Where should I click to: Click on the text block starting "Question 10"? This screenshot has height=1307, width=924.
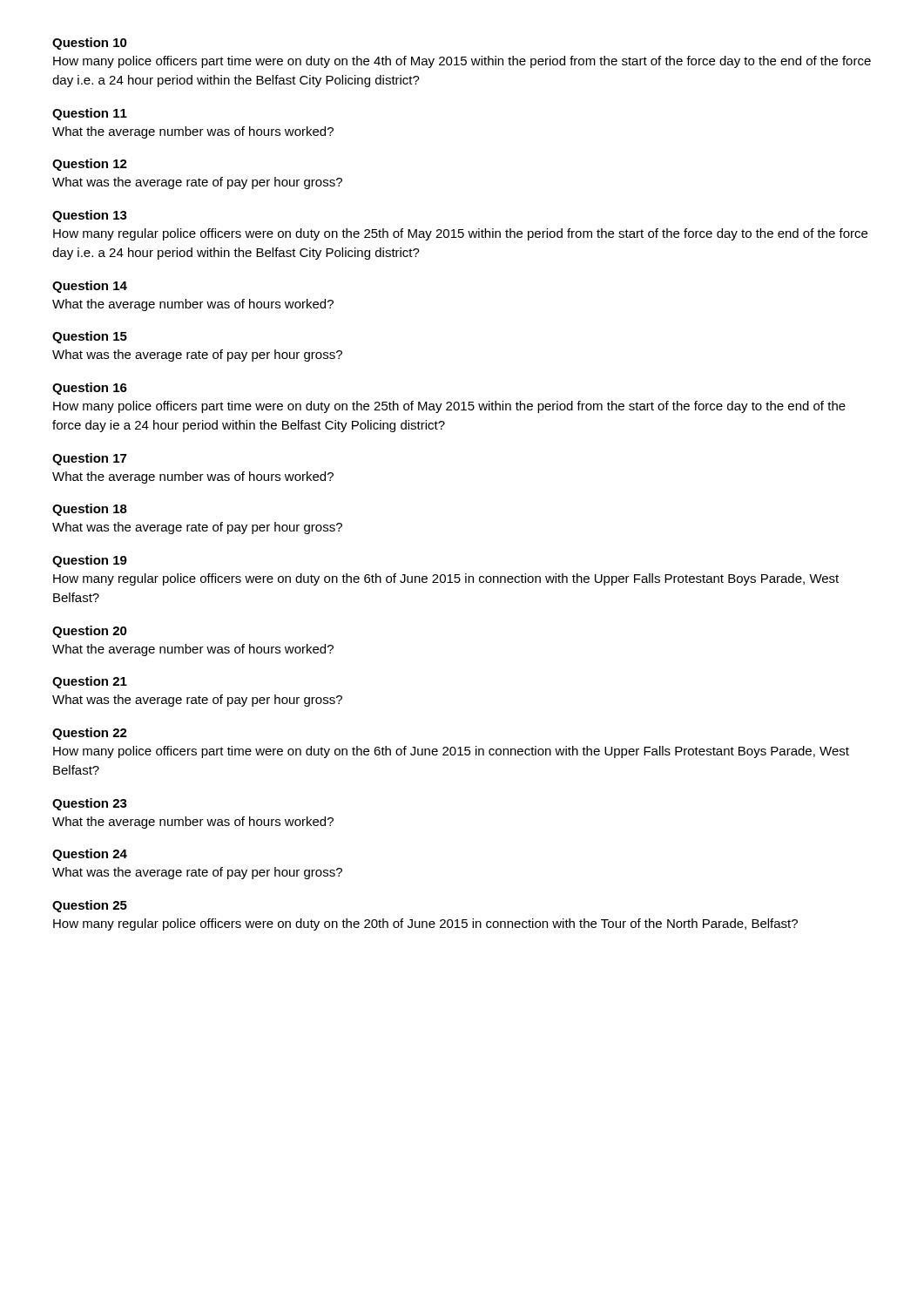[x=90, y=42]
